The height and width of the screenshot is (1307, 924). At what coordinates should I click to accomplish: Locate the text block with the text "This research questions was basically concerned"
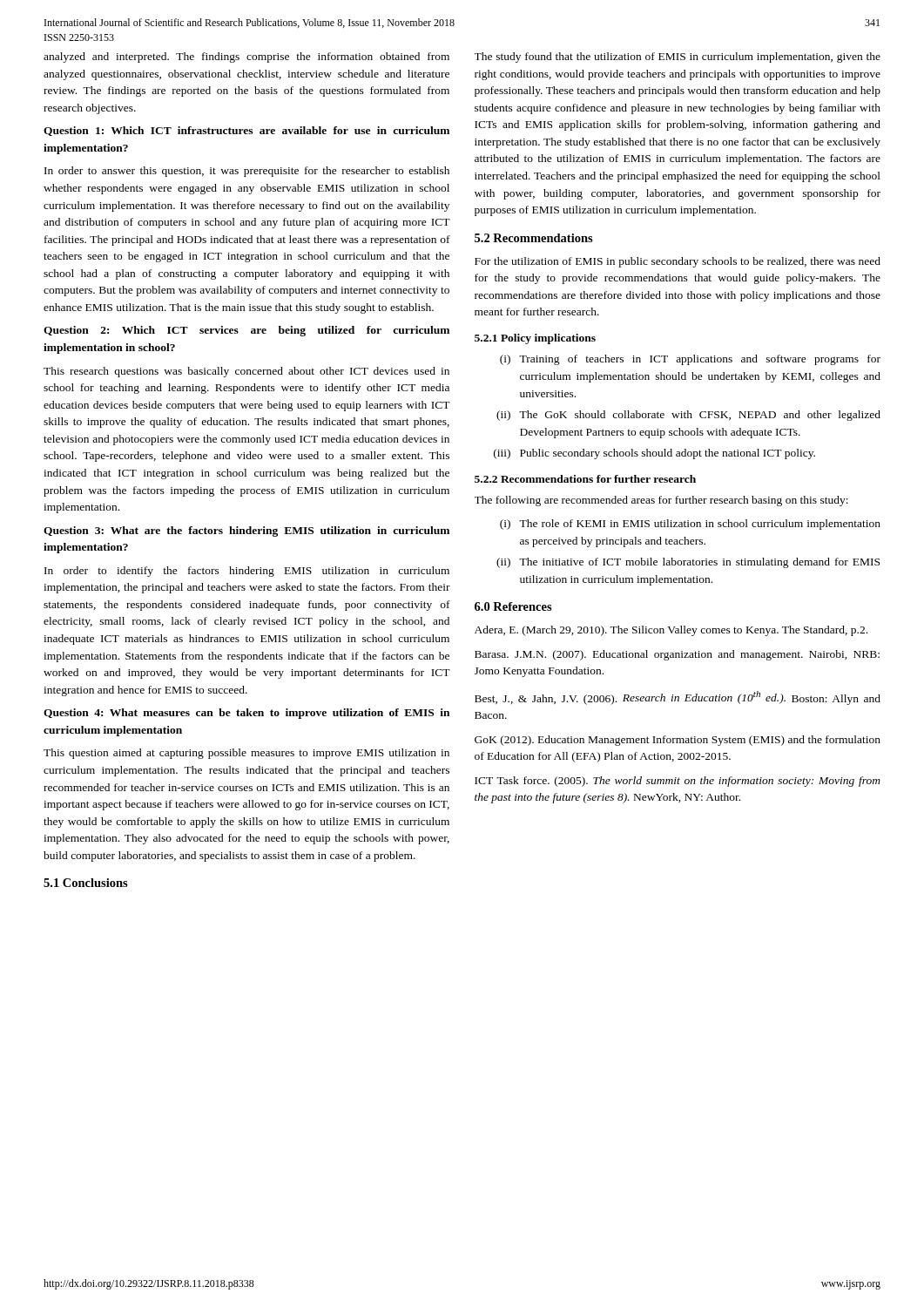(247, 439)
